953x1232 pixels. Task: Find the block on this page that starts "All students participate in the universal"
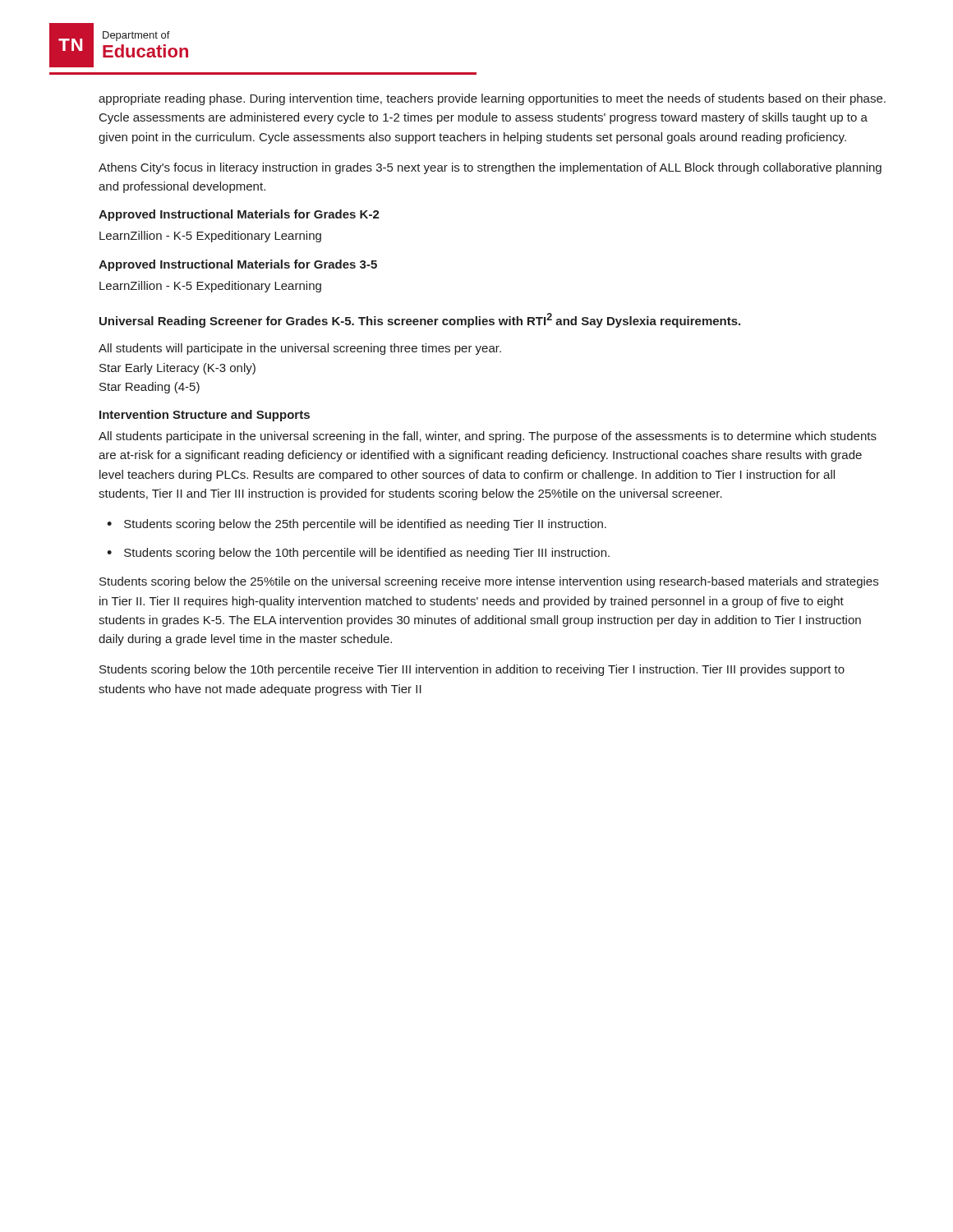tap(488, 464)
